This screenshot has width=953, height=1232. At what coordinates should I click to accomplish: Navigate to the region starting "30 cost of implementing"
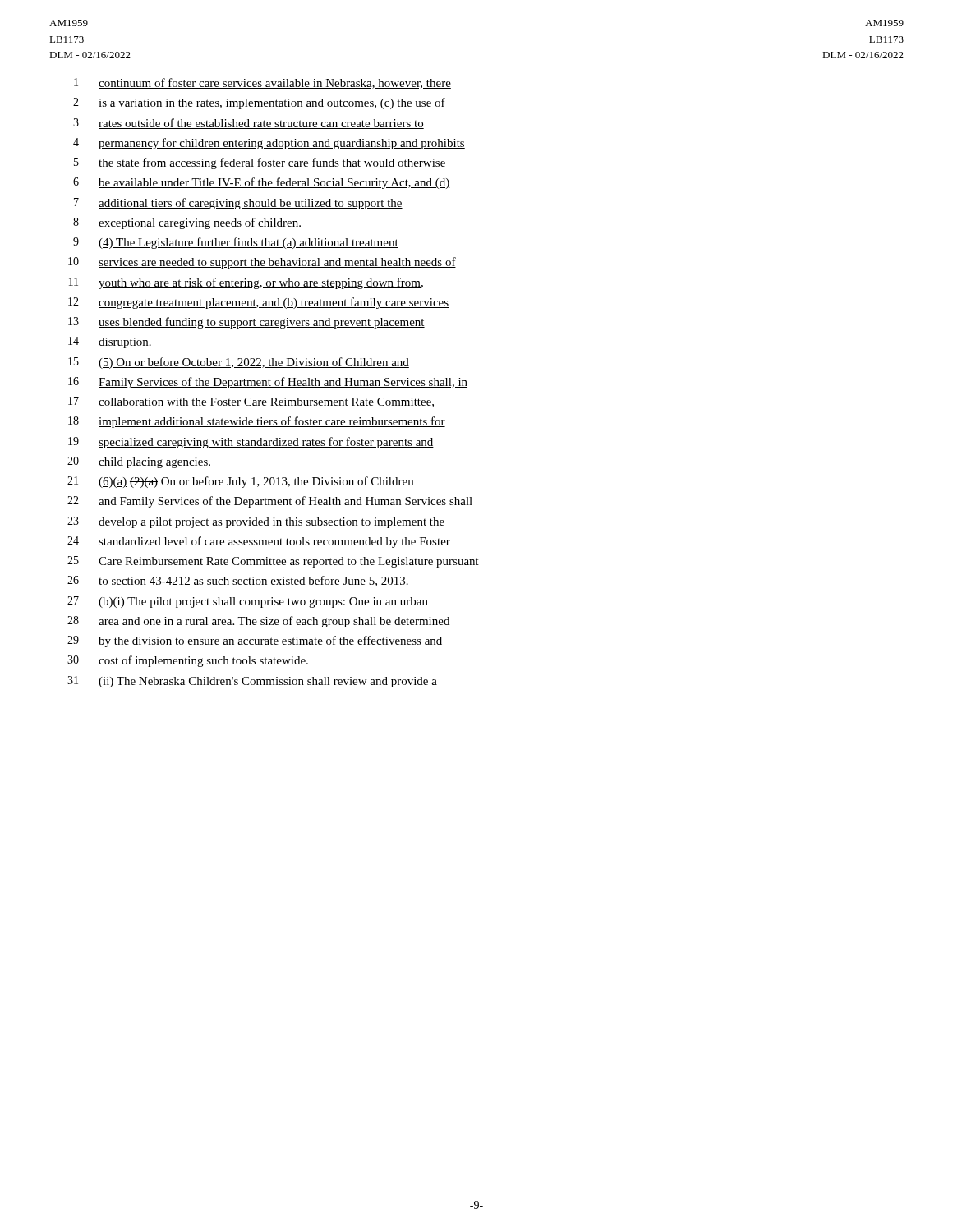[x=188, y=661]
